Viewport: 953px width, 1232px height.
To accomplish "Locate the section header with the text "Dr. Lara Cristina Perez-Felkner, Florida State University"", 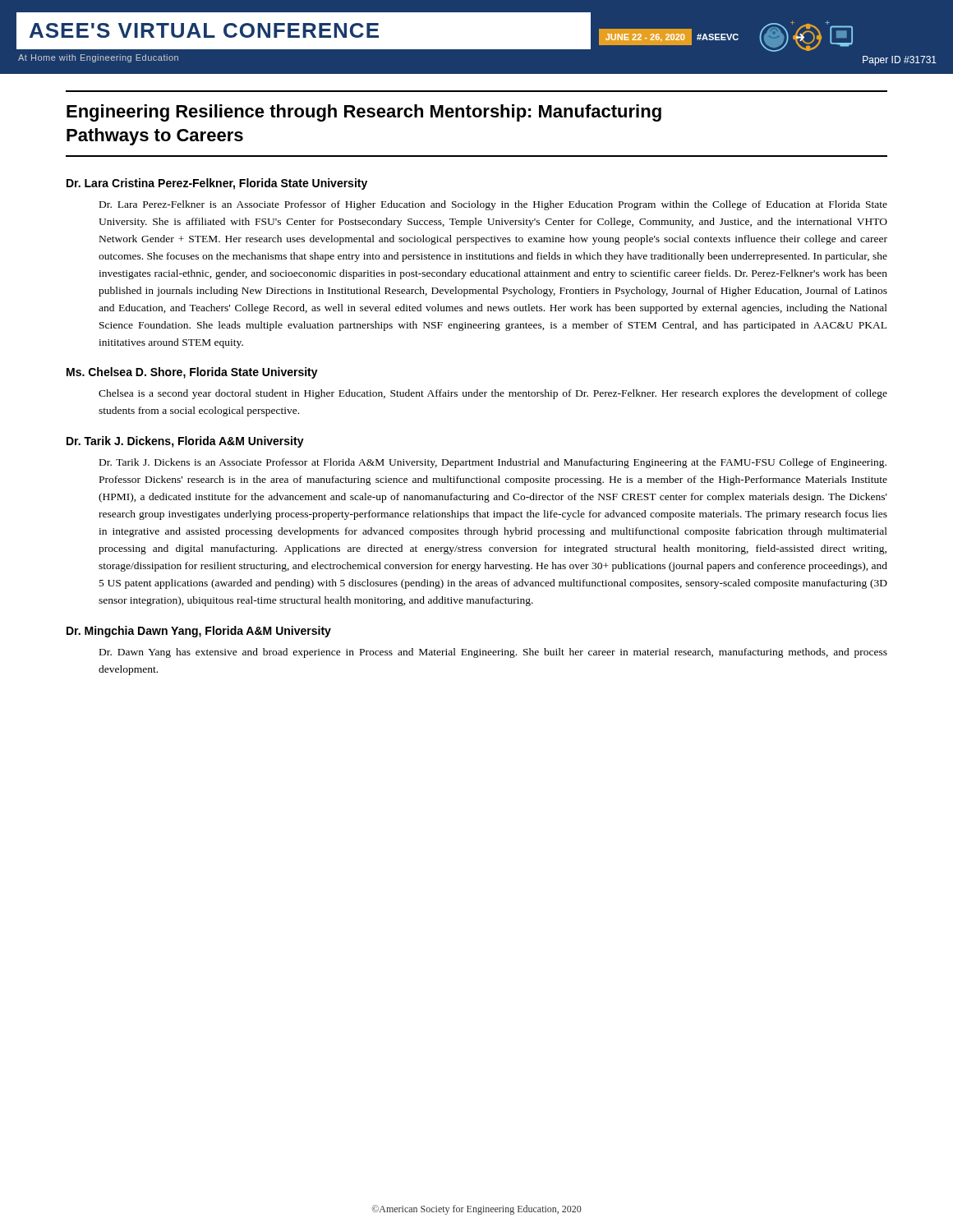I will (x=217, y=183).
